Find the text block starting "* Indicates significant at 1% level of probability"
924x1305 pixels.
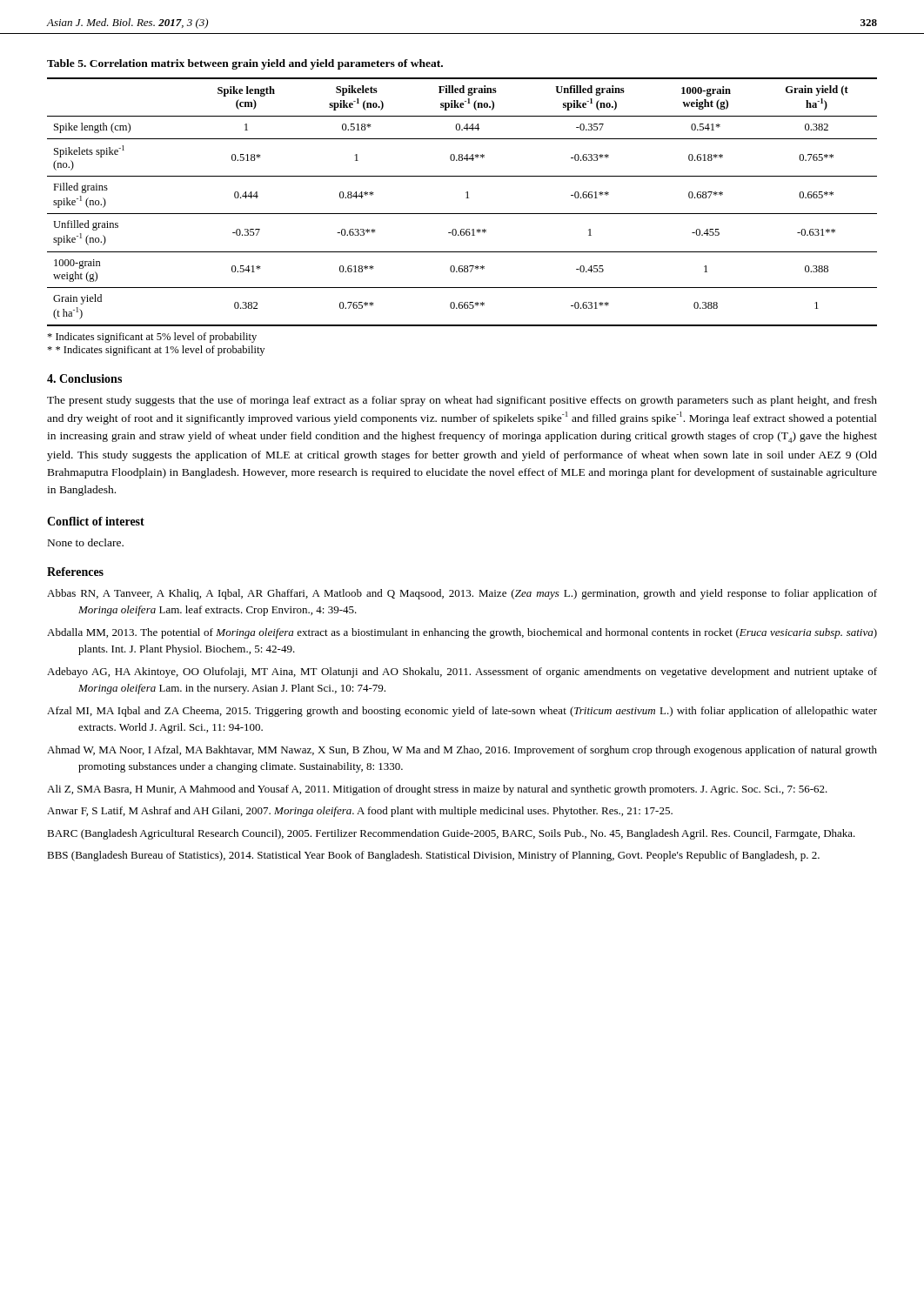(x=156, y=350)
